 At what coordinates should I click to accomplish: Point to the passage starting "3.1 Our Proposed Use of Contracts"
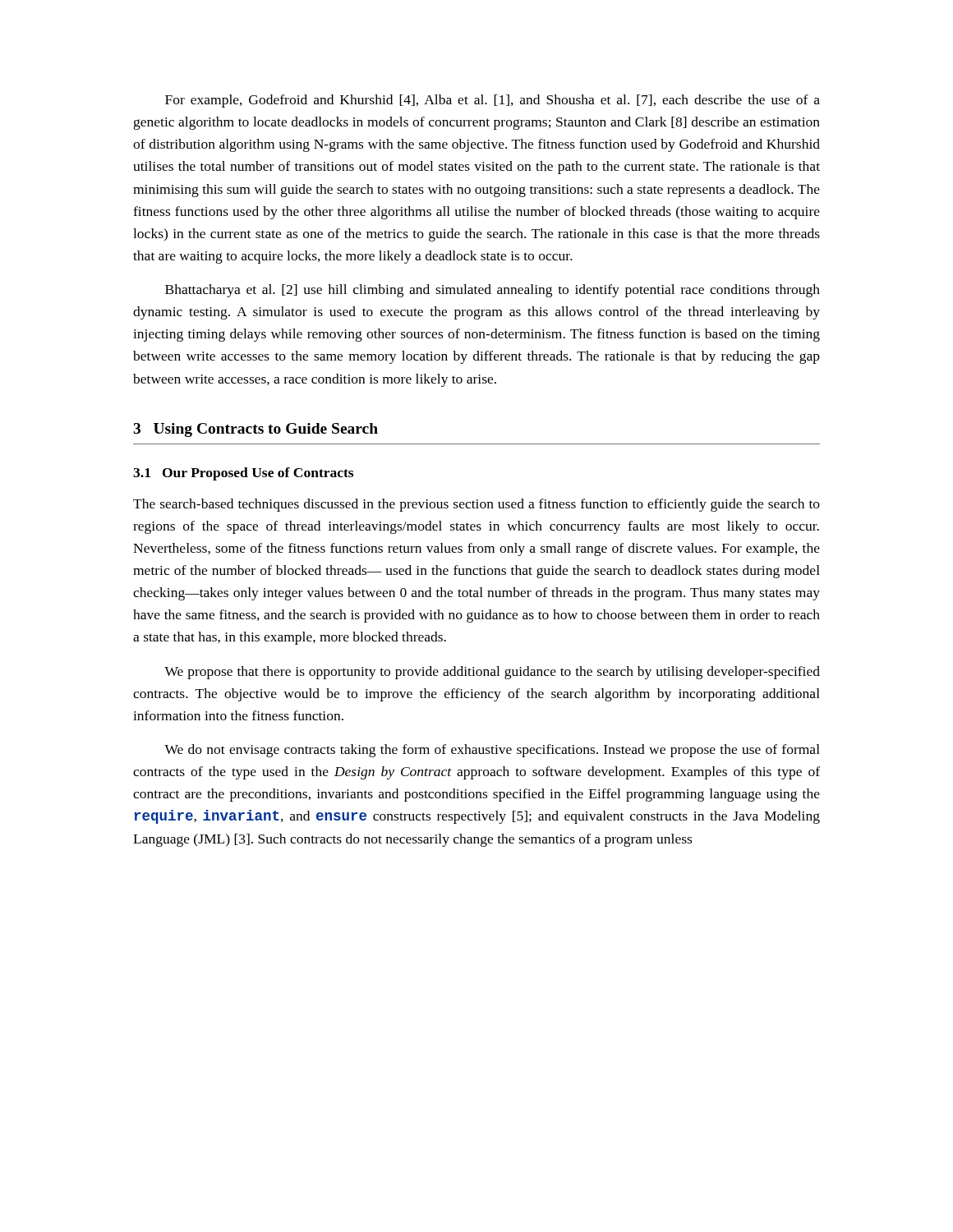click(x=243, y=472)
